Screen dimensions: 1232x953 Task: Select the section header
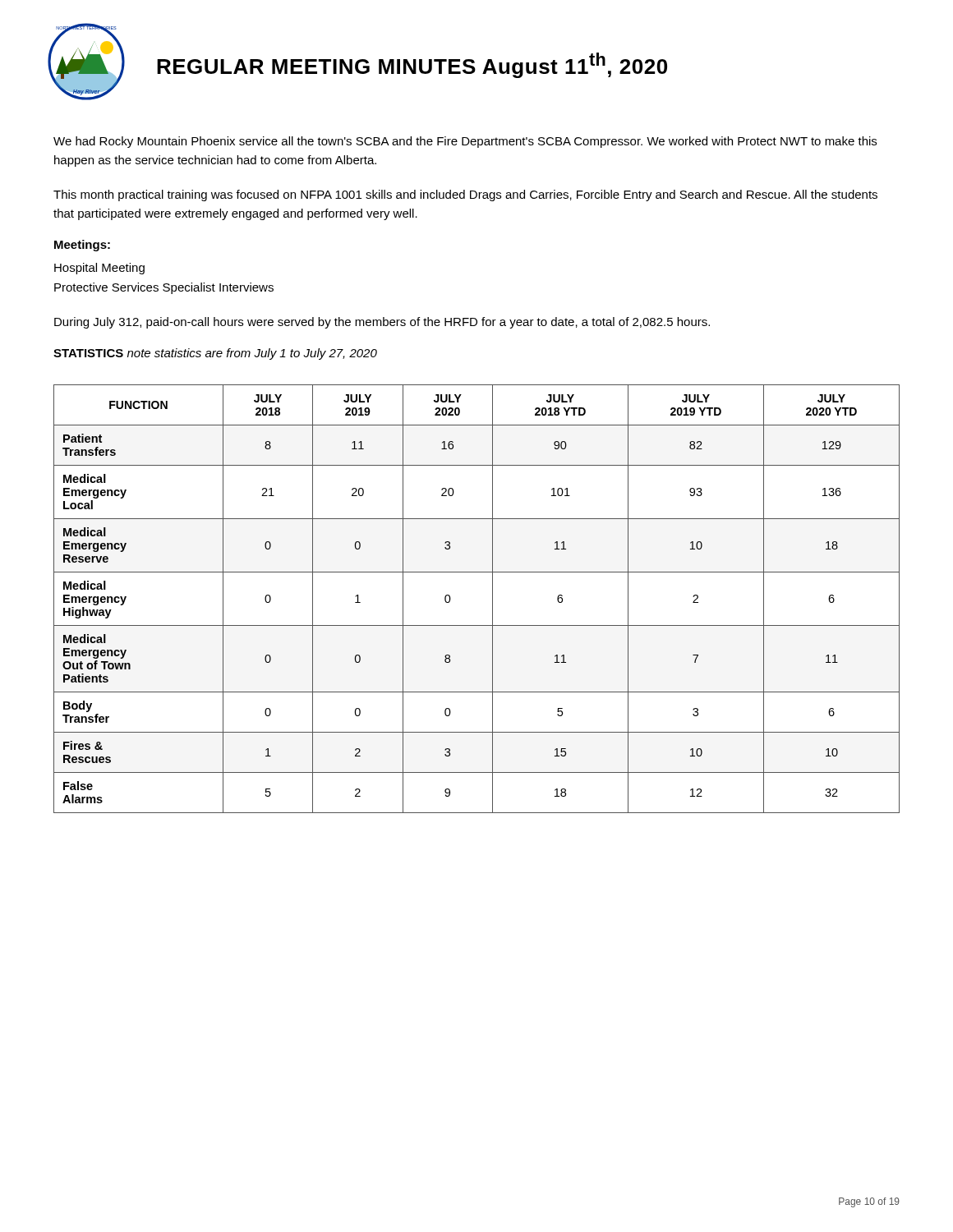[x=82, y=244]
